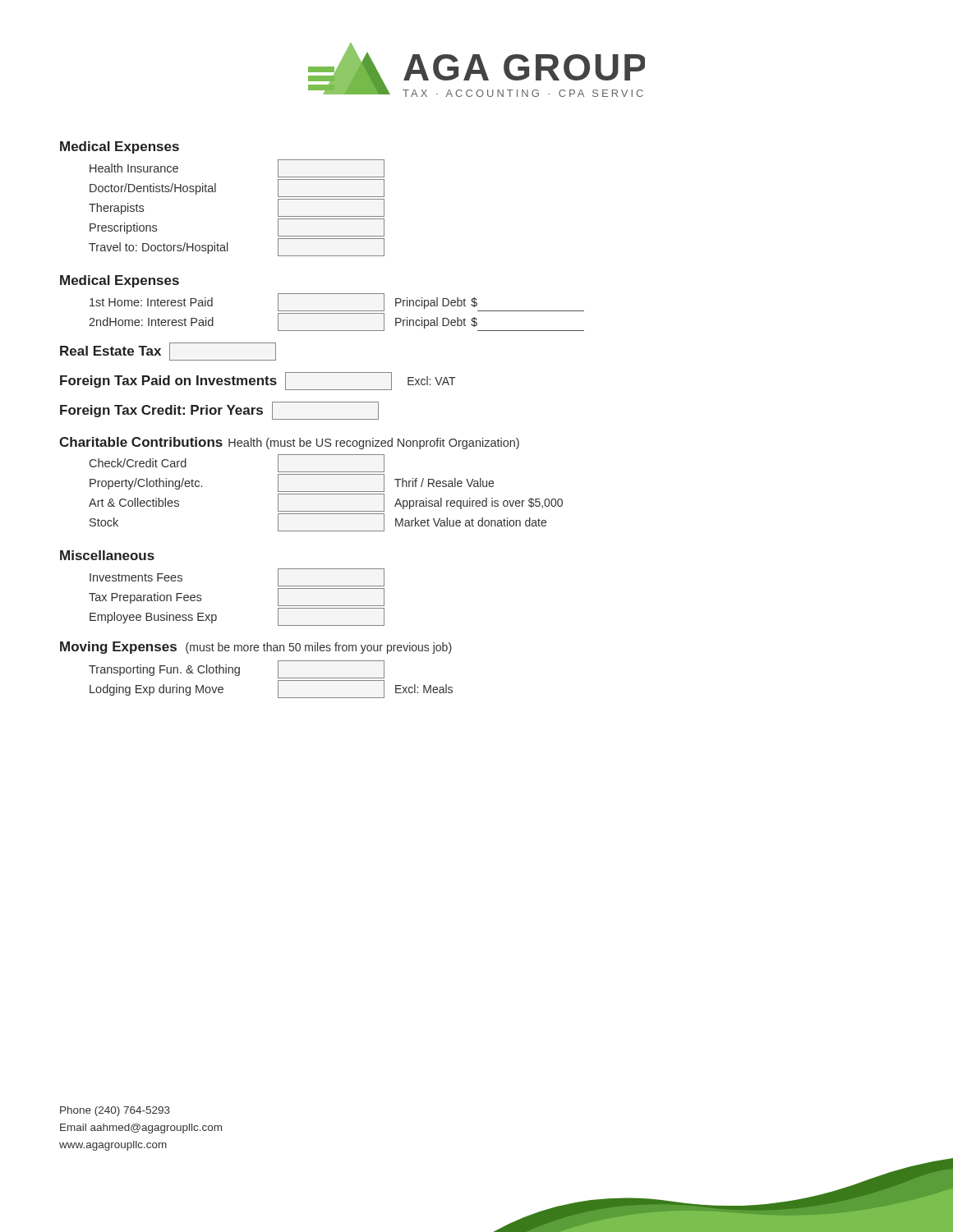Point to the section header beginning "Charitable Contributions Health (must be US"

coord(289,443)
